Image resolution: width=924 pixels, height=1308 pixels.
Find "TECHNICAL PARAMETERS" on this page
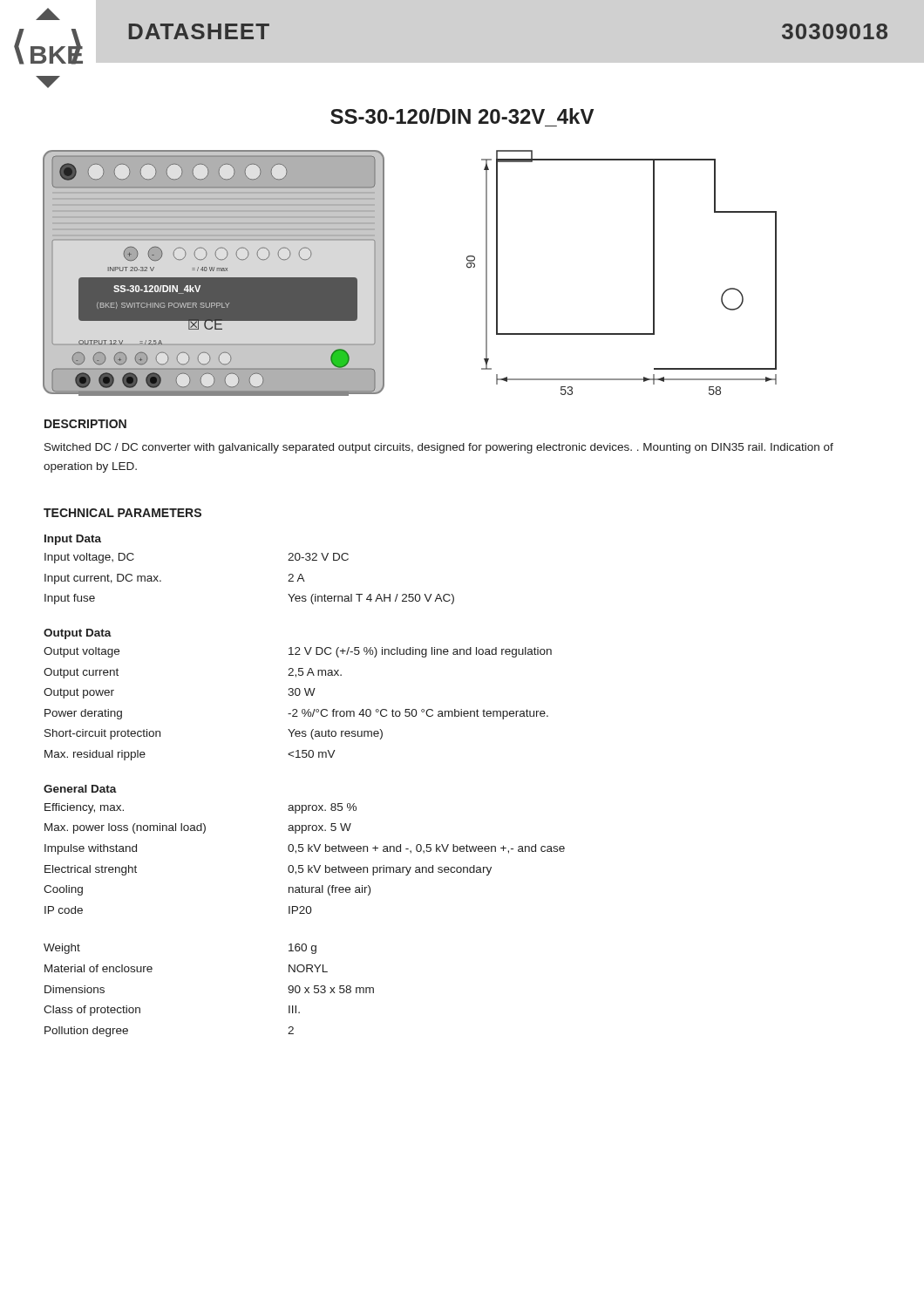[x=123, y=513]
